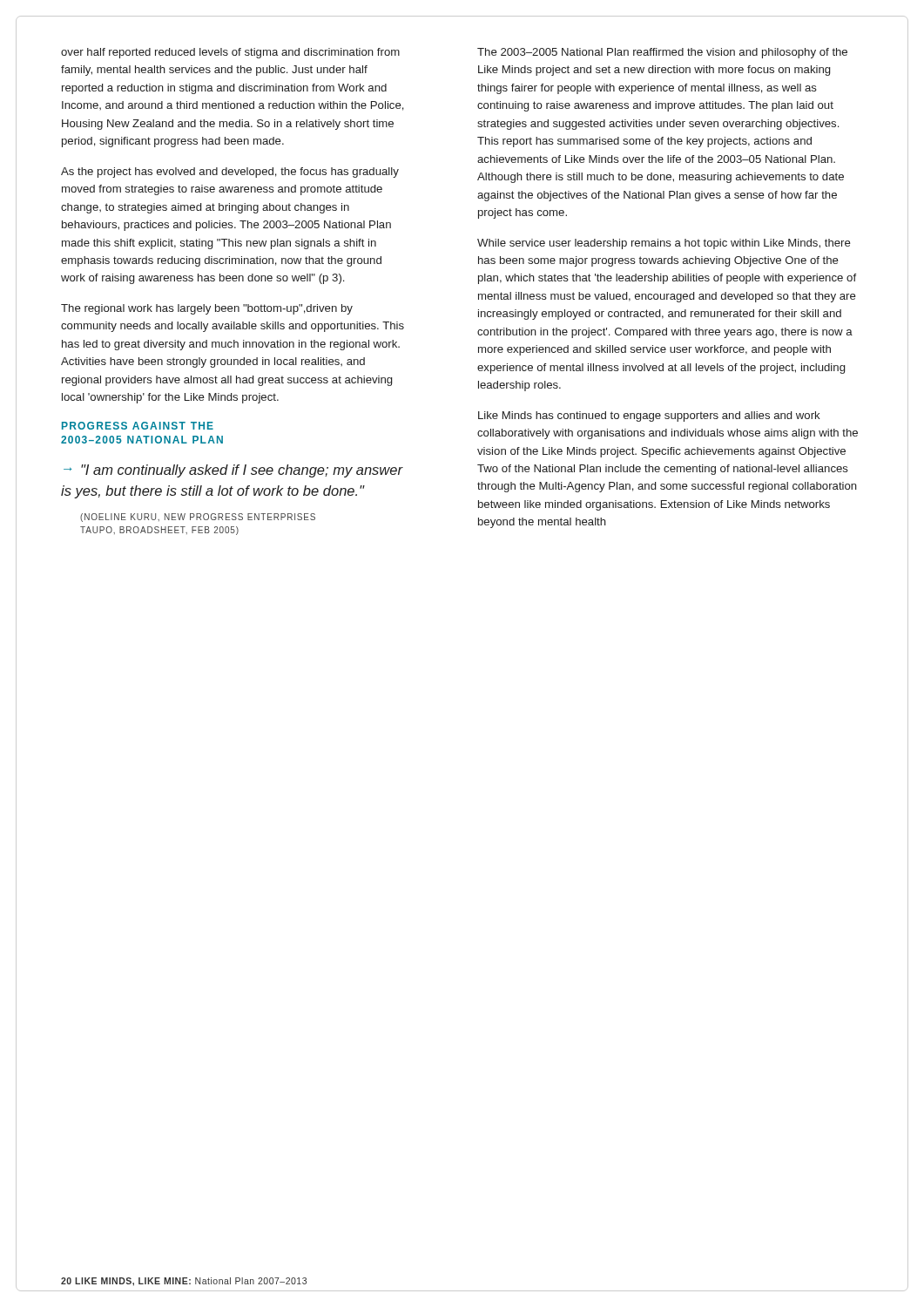Image resolution: width=924 pixels, height=1307 pixels.
Task: Locate the block of text that opens with "Like Minds has continued to engage"
Action: click(670, 469)
